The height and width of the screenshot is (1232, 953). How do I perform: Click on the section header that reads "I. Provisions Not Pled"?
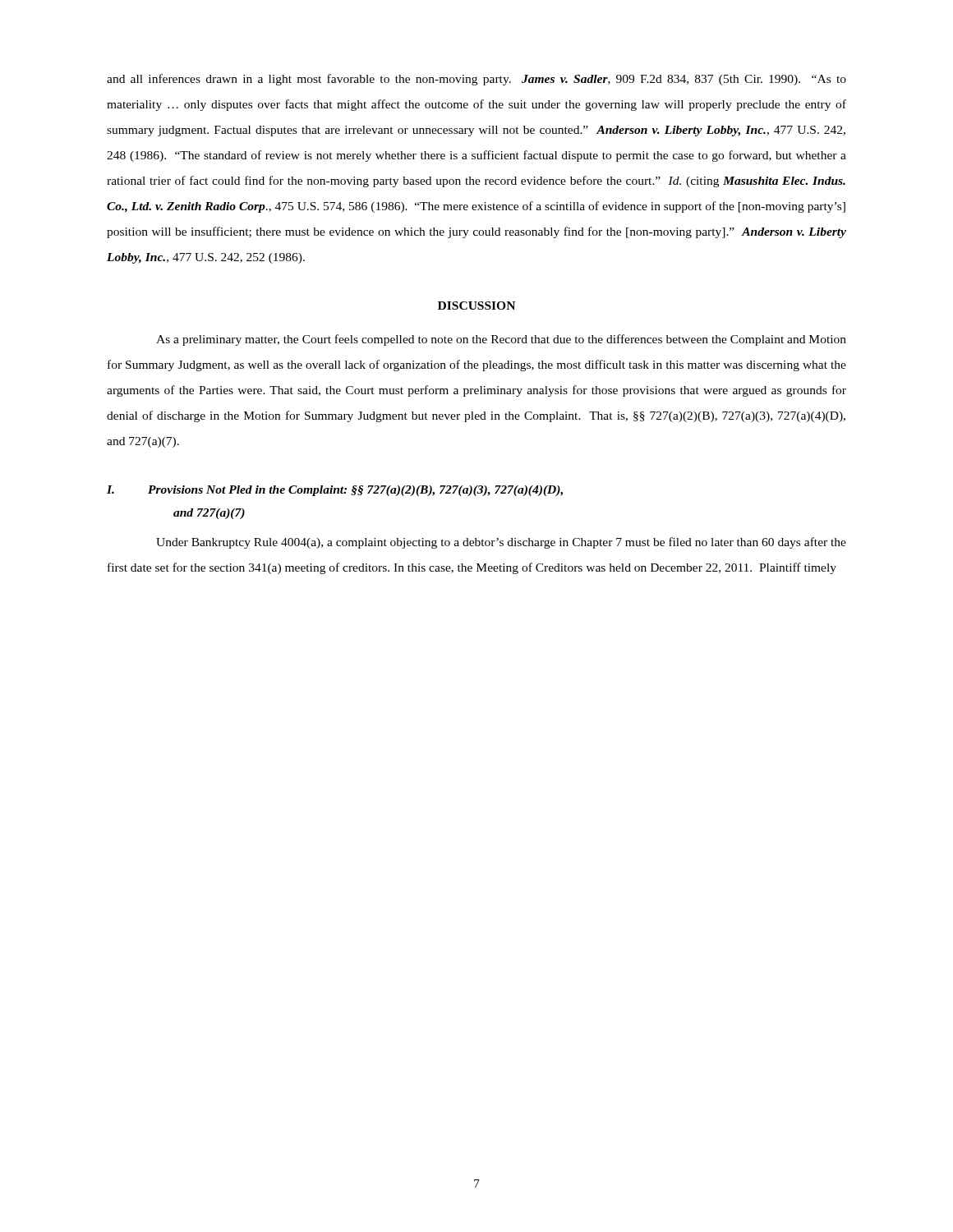[476, 501]
